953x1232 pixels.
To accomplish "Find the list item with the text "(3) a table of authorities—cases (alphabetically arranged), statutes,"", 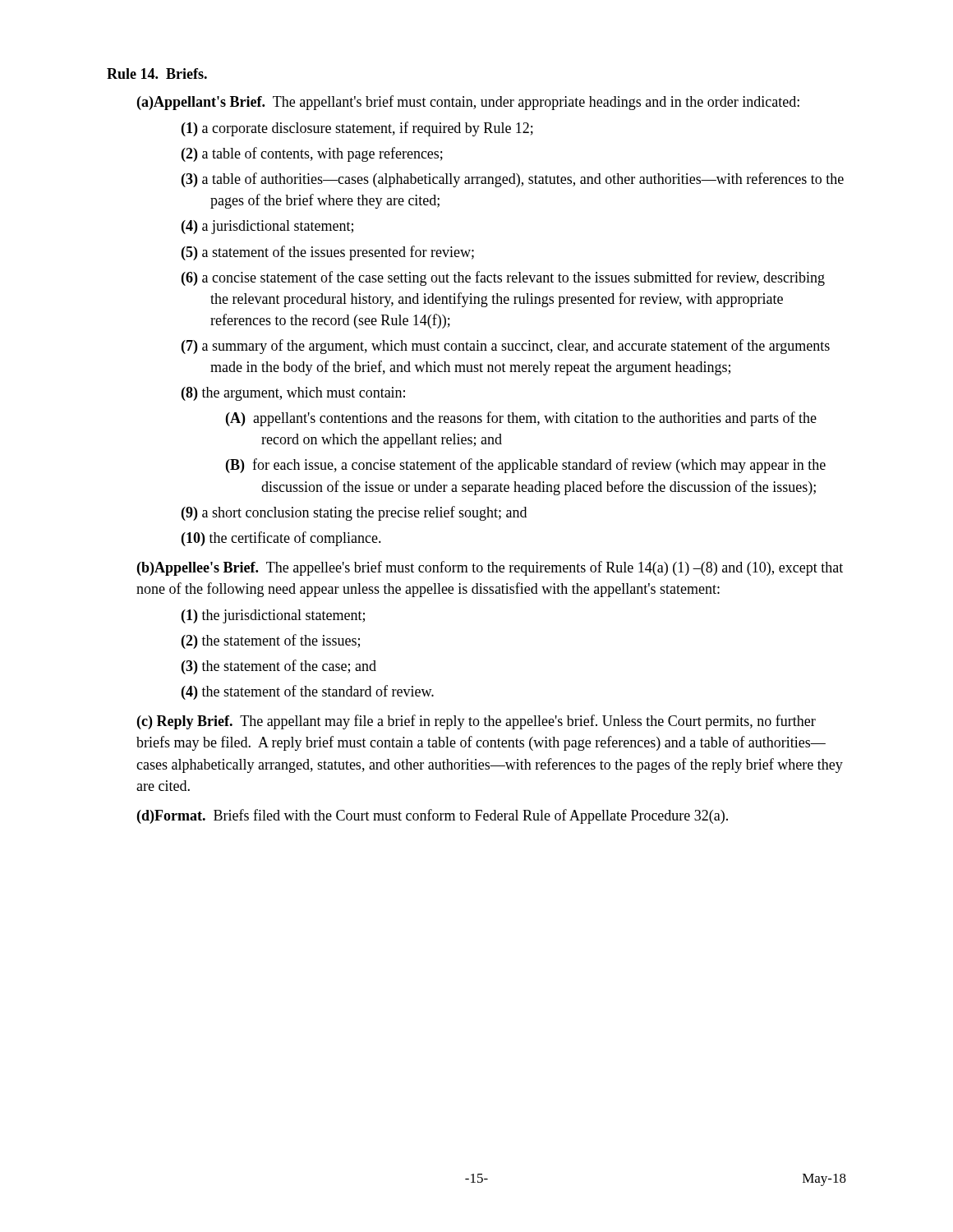I will pos(512,190).
